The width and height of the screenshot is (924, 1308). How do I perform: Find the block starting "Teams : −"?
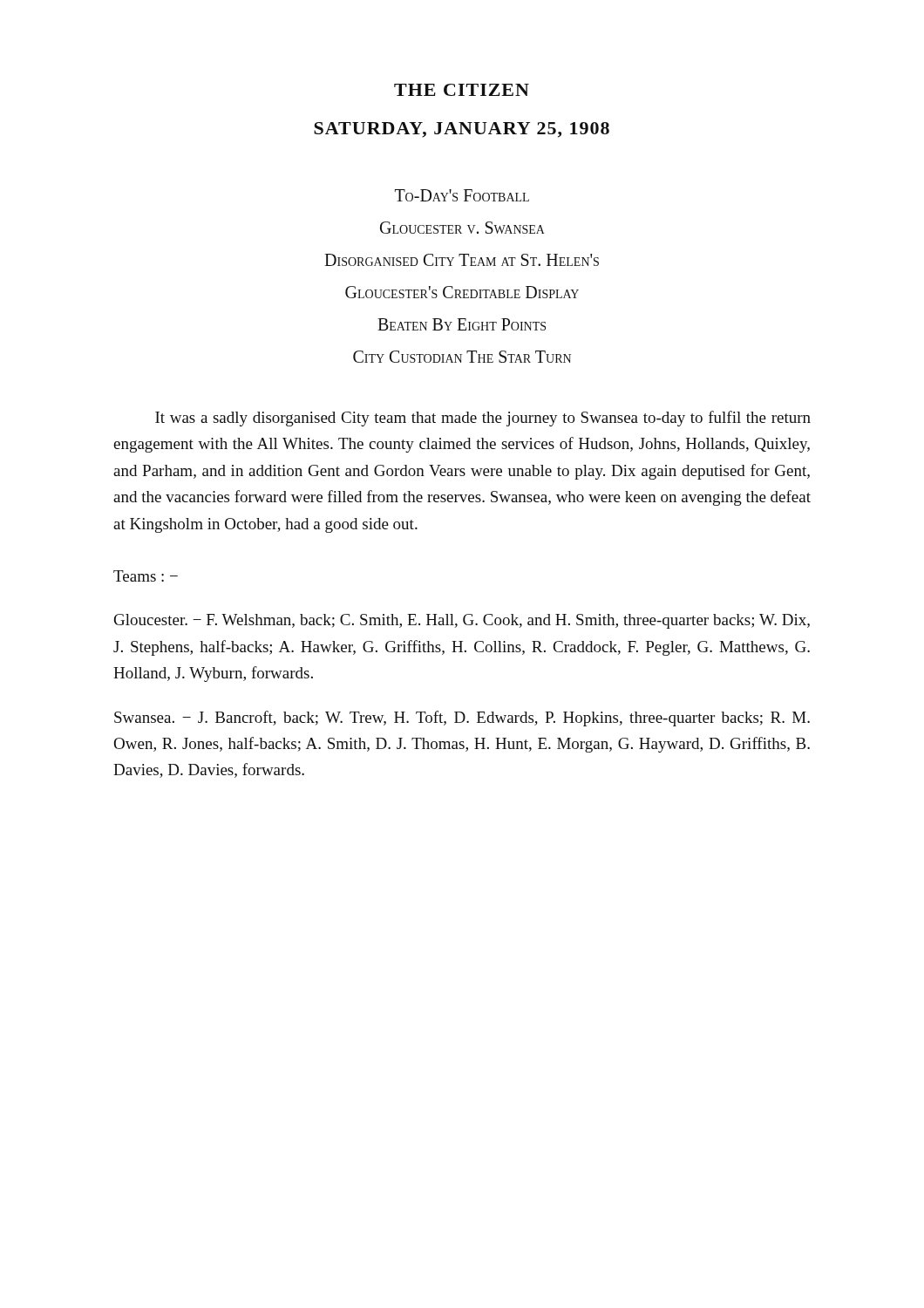tap(146, 576)
